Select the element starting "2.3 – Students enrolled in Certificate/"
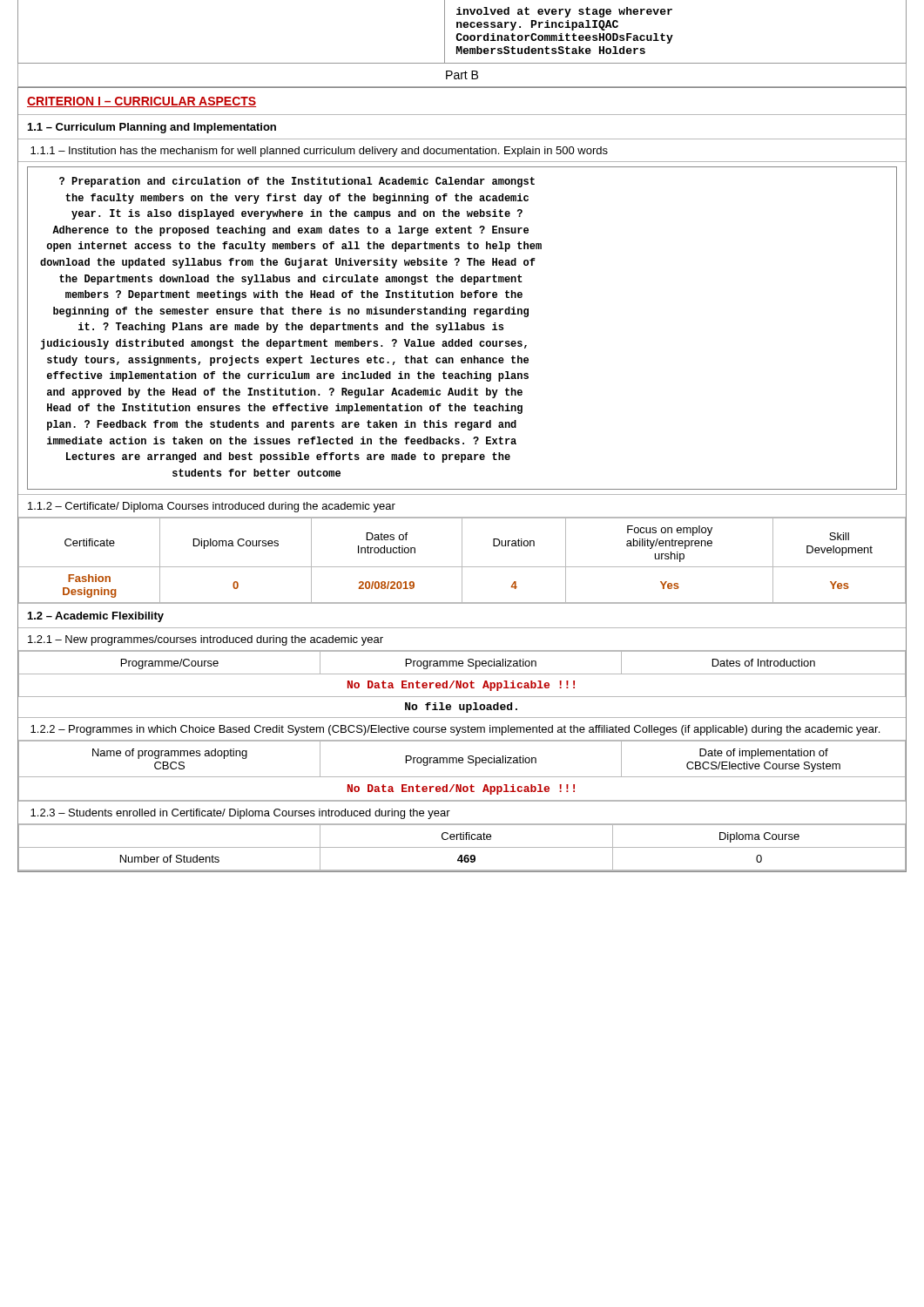This screenshot has width=924, height=1307. [238, 813]
